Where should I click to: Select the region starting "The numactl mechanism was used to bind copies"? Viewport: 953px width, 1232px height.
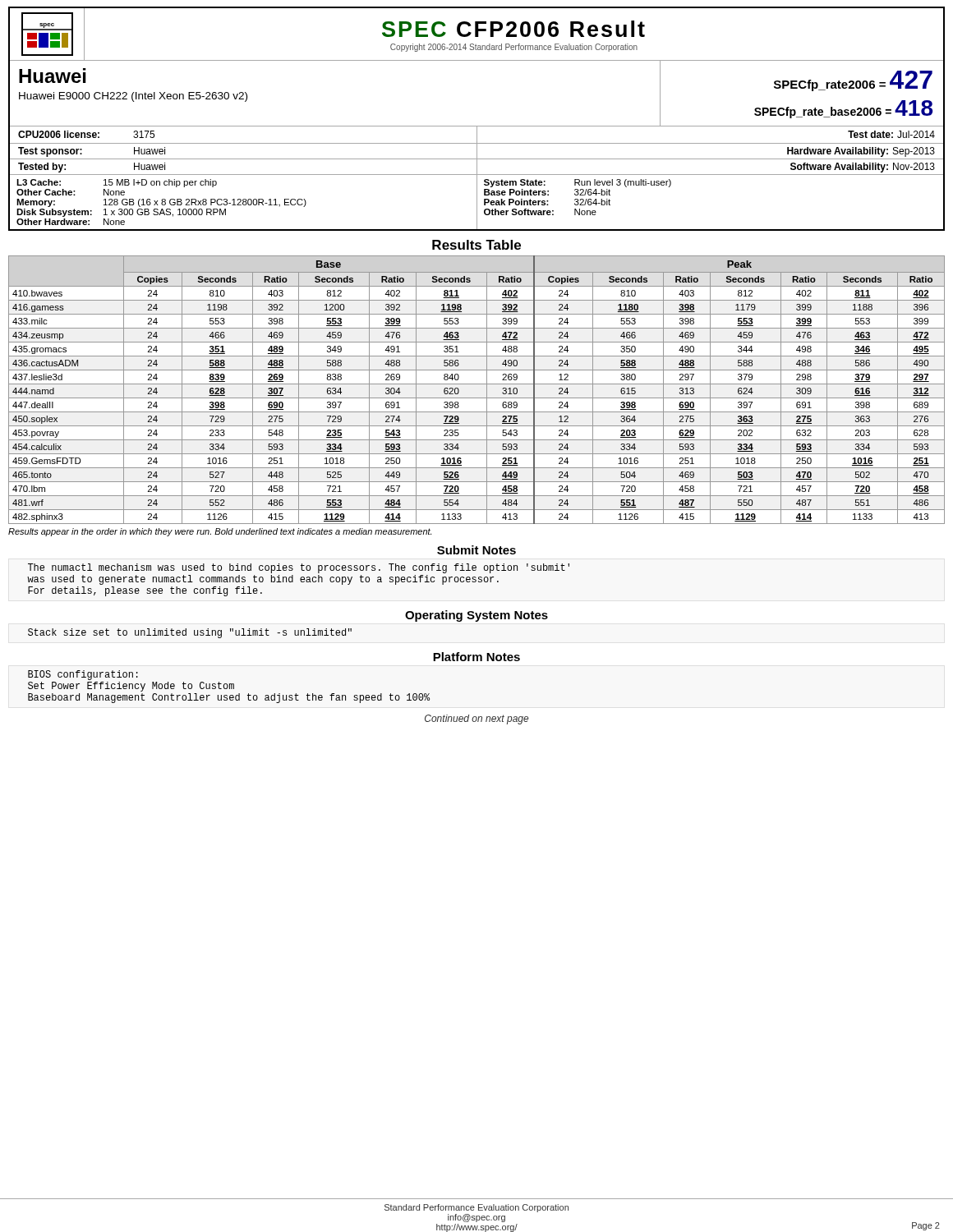click(x=294, y=580)
